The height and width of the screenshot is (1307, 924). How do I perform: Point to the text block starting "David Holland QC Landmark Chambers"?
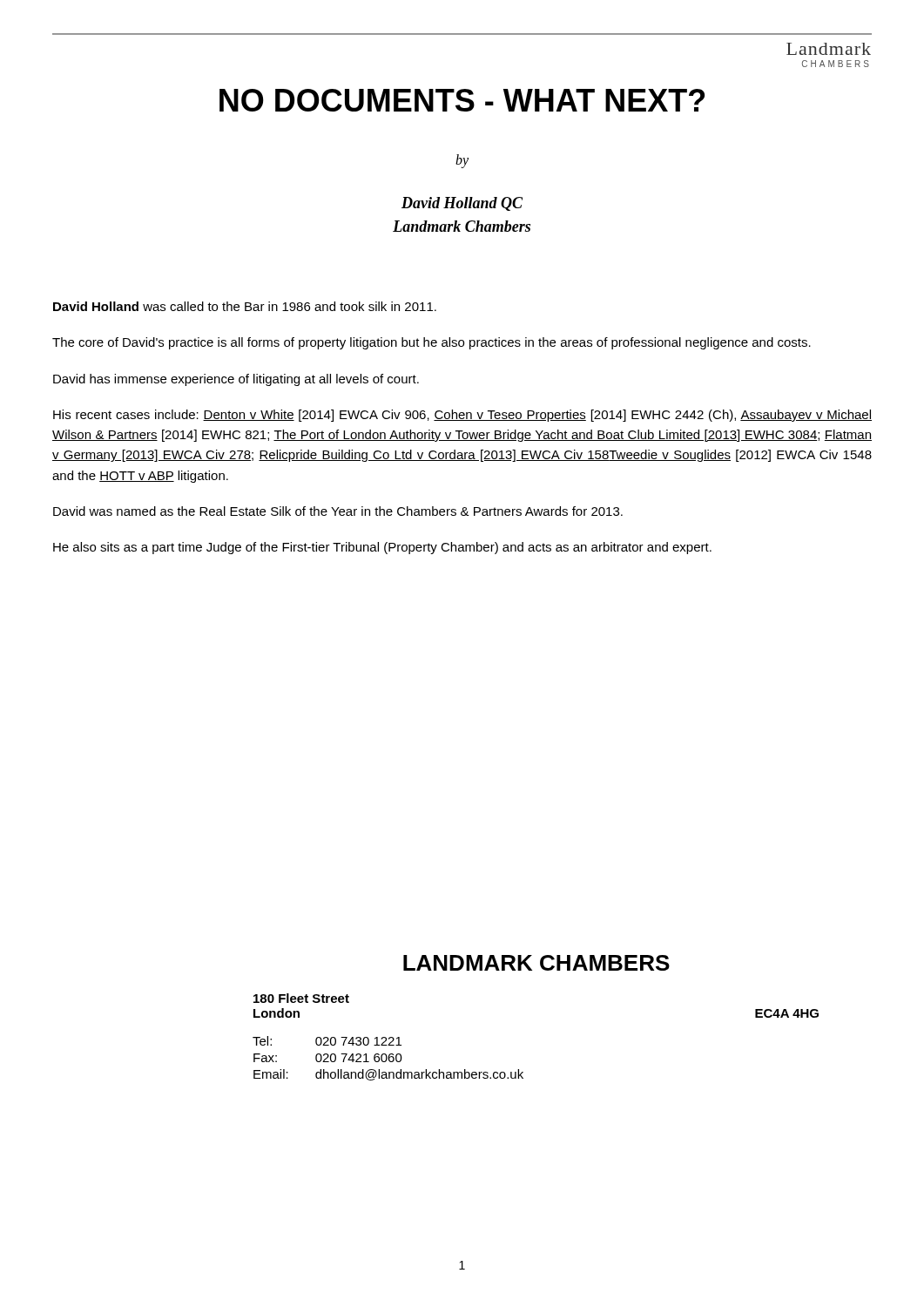coord(462,215)
